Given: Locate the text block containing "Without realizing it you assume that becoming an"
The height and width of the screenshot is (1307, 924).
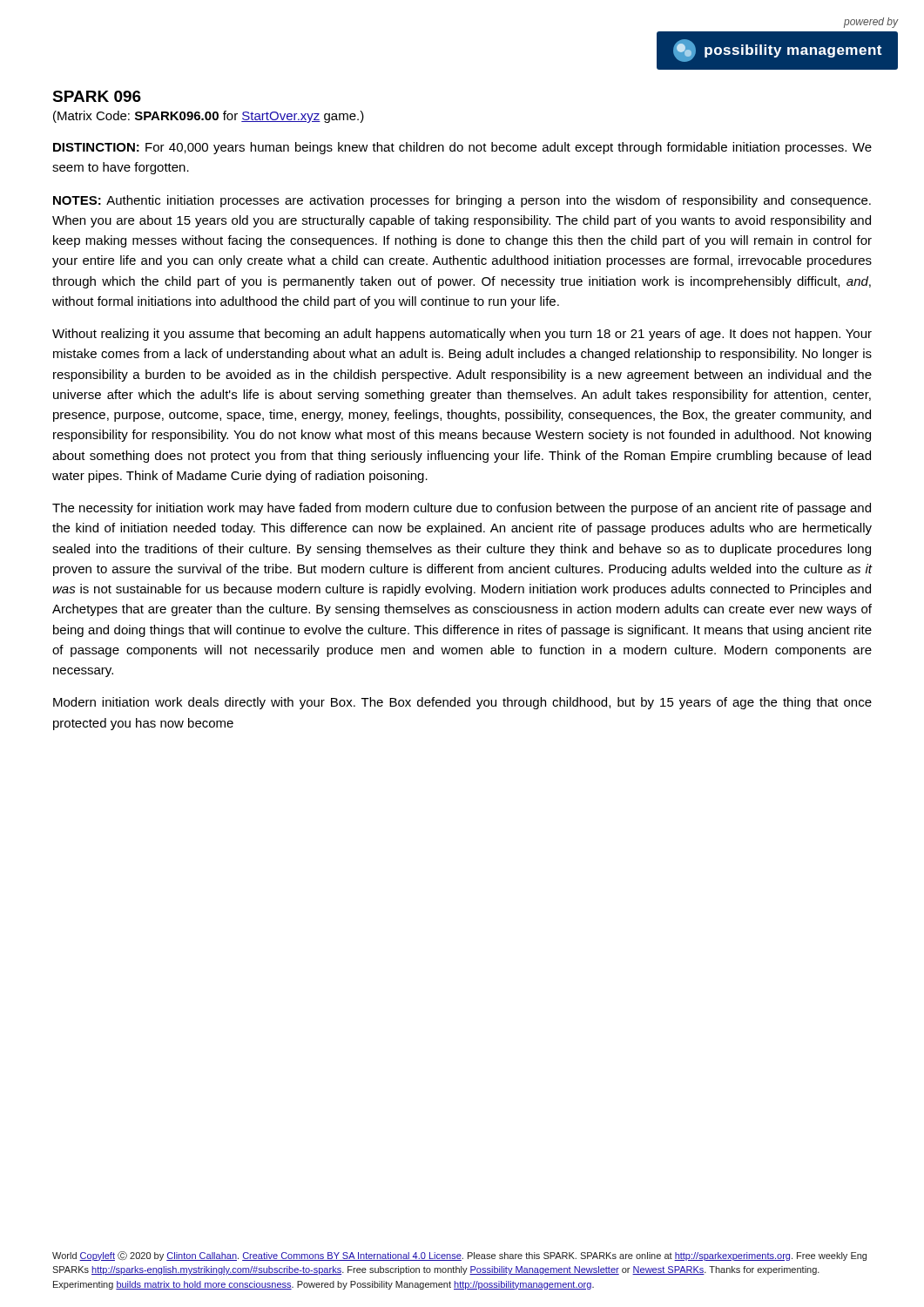Looking at the screenshot, I should [462, 404].
